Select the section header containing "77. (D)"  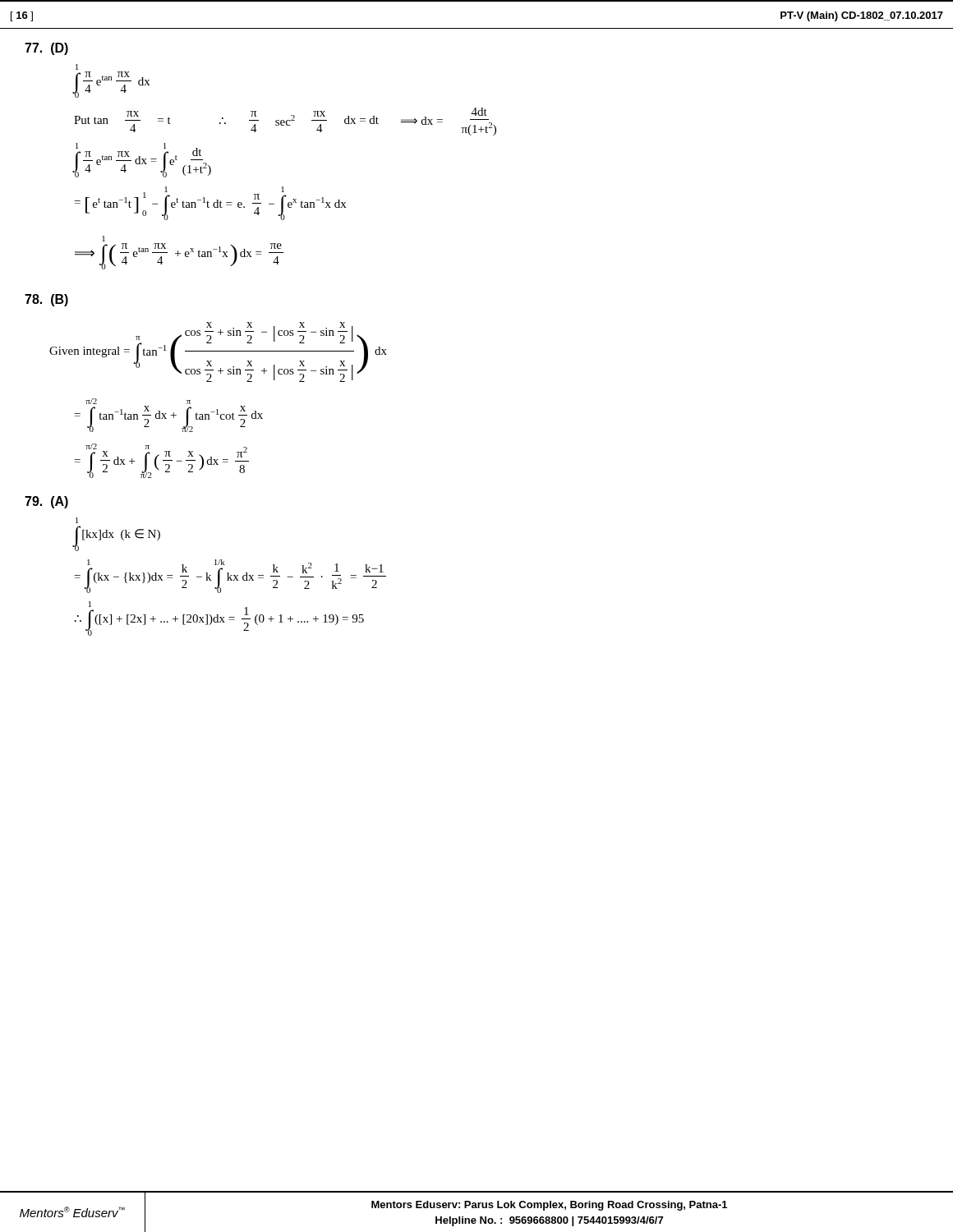point(47,48)
